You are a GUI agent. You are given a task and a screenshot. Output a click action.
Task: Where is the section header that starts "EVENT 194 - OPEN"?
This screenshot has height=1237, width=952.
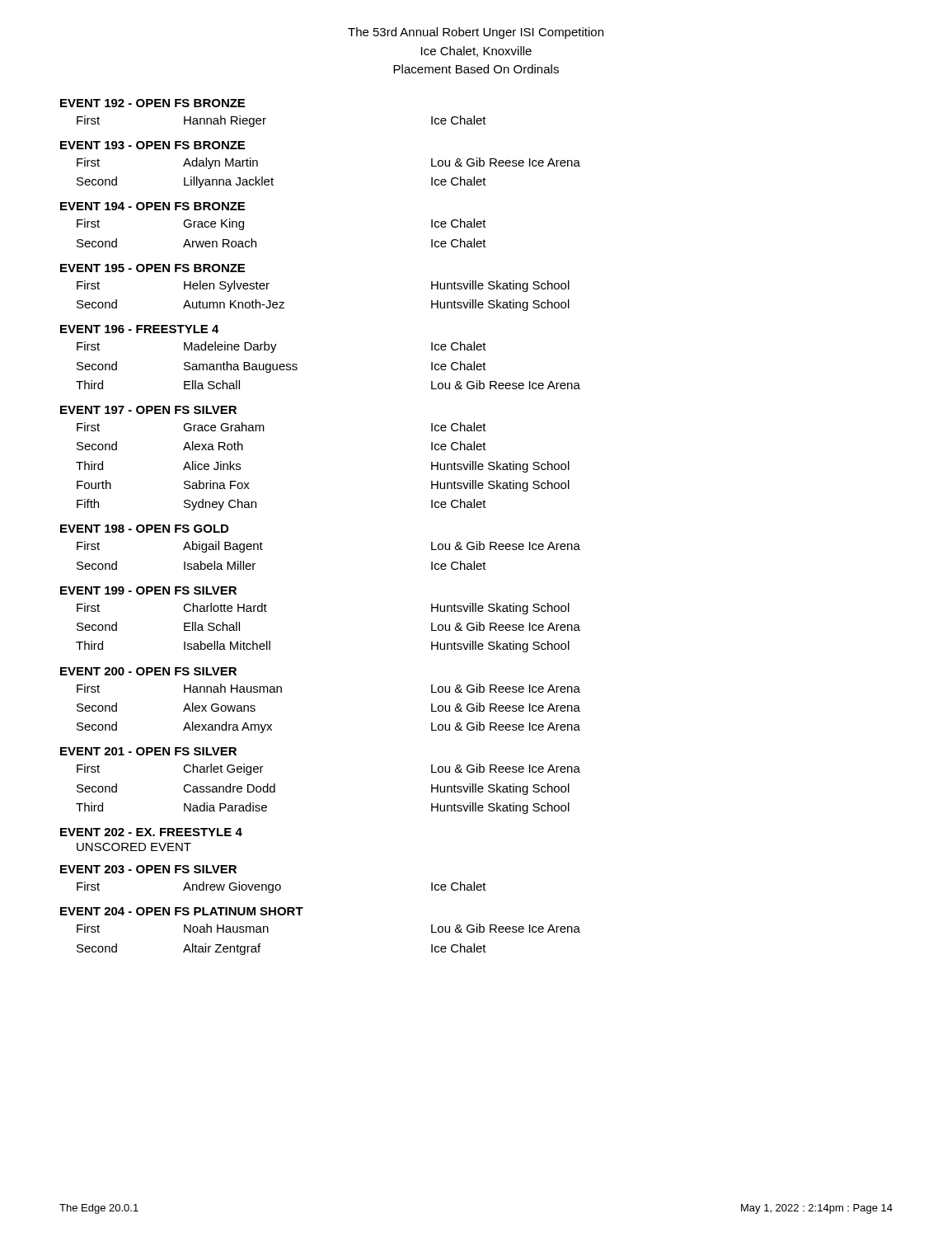click(152, 206)
